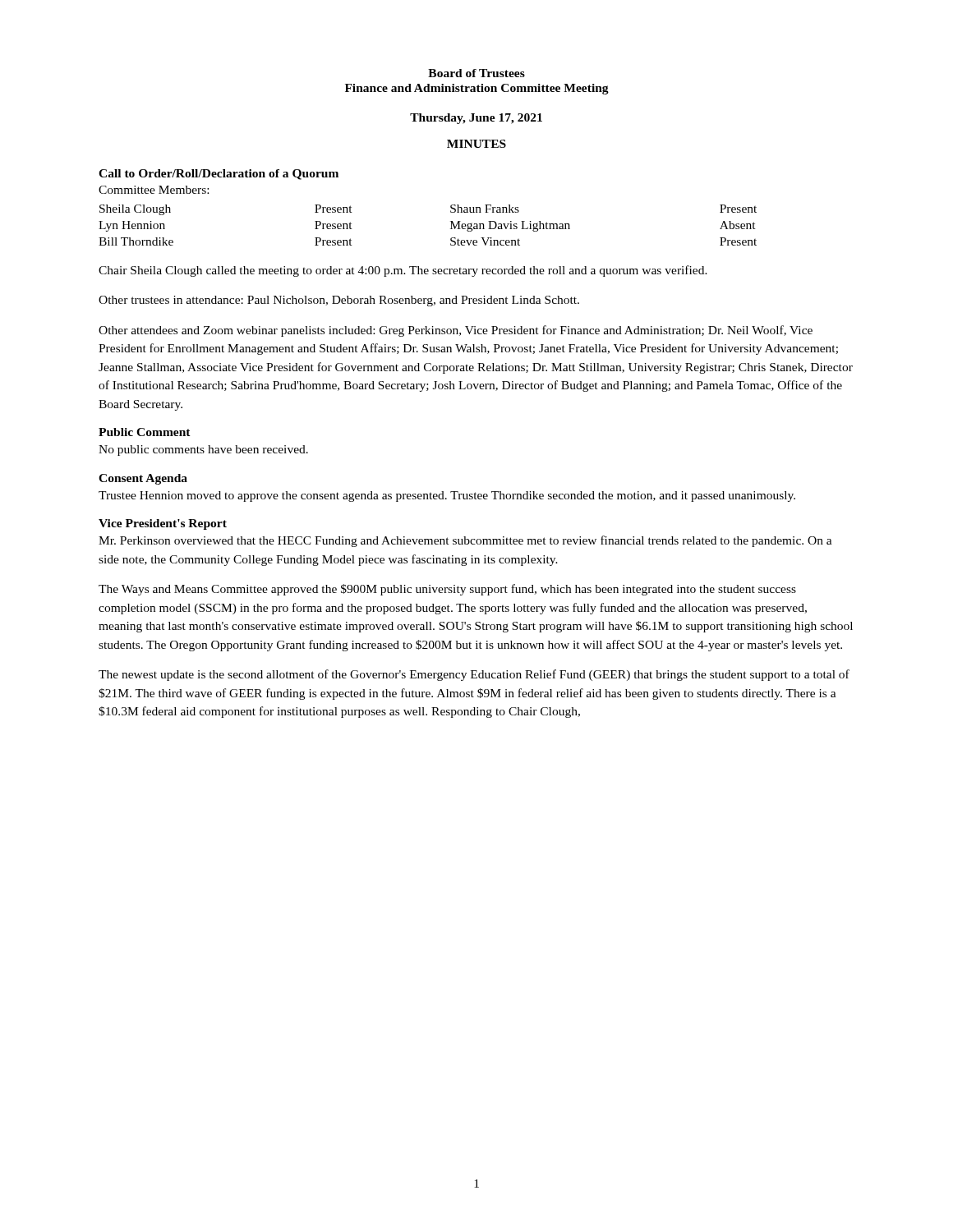953x1232 pixels.
Task: Find the block on this page that starts "Mr. Perkinson overviewed that the HECC Funding"
Action: tap(476, 550)
